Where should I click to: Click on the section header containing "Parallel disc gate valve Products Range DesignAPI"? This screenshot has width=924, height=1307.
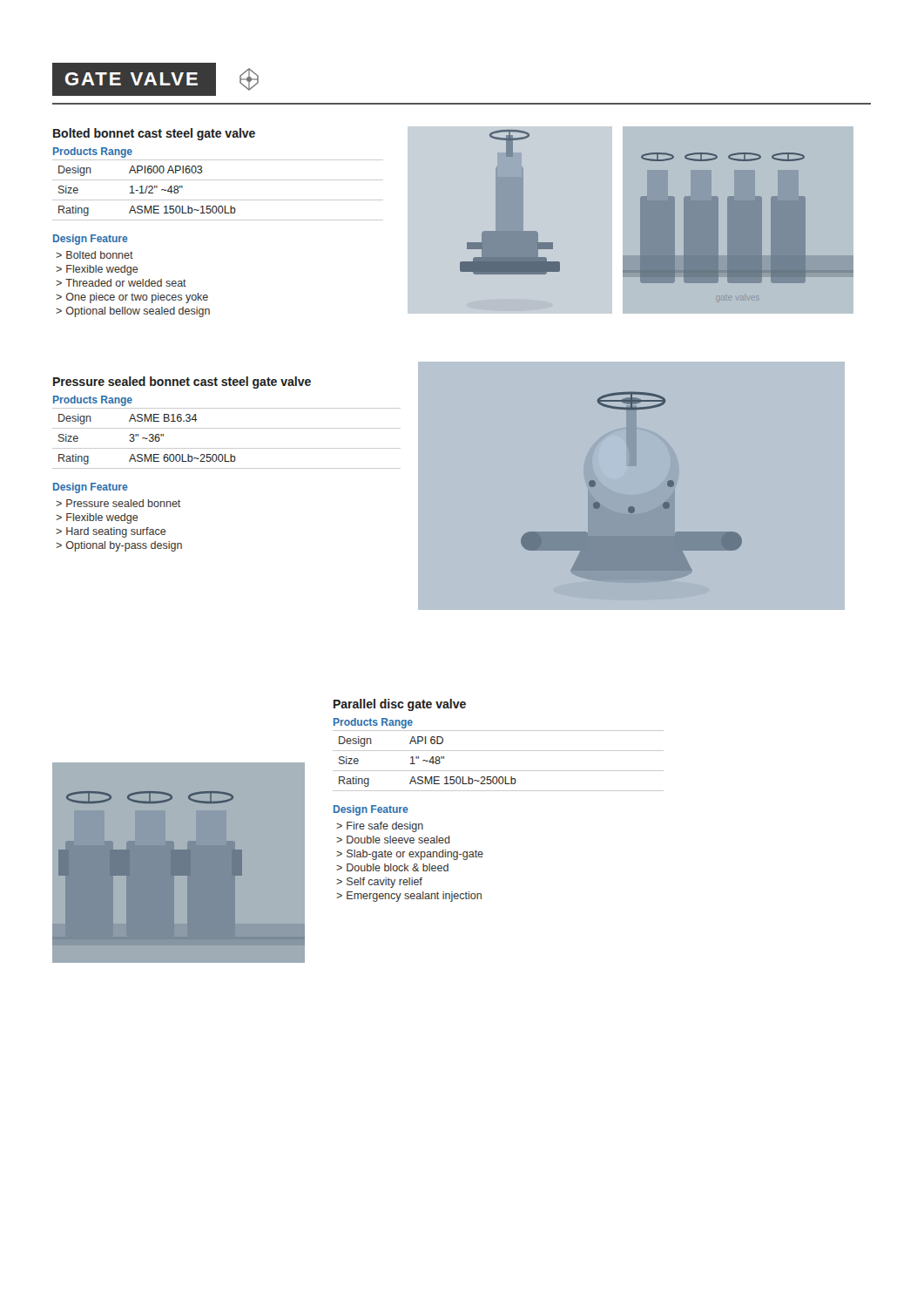click(x=607, y=800)
